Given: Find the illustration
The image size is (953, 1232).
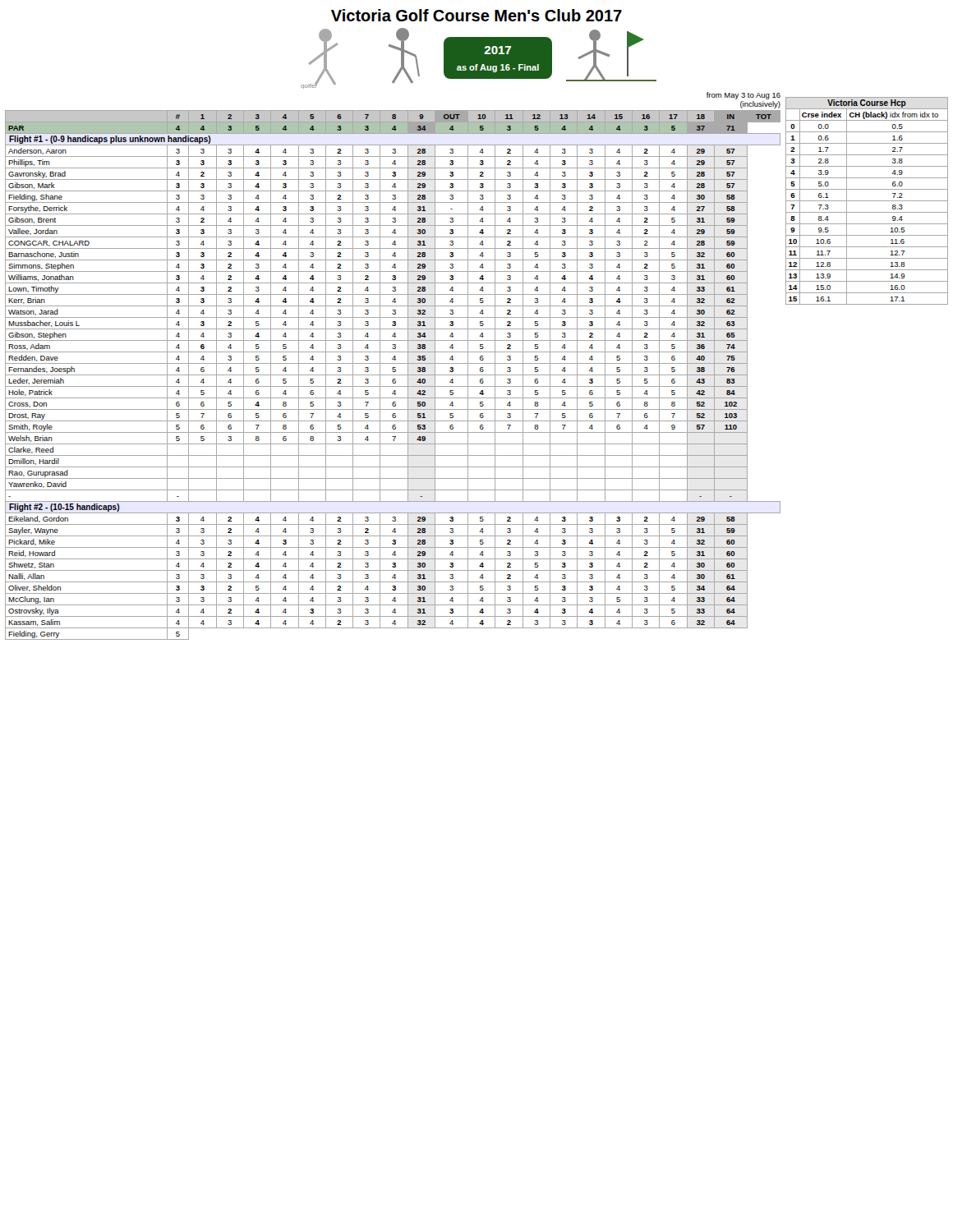Looking at the screenshot, I should click(x=476, y=58).
